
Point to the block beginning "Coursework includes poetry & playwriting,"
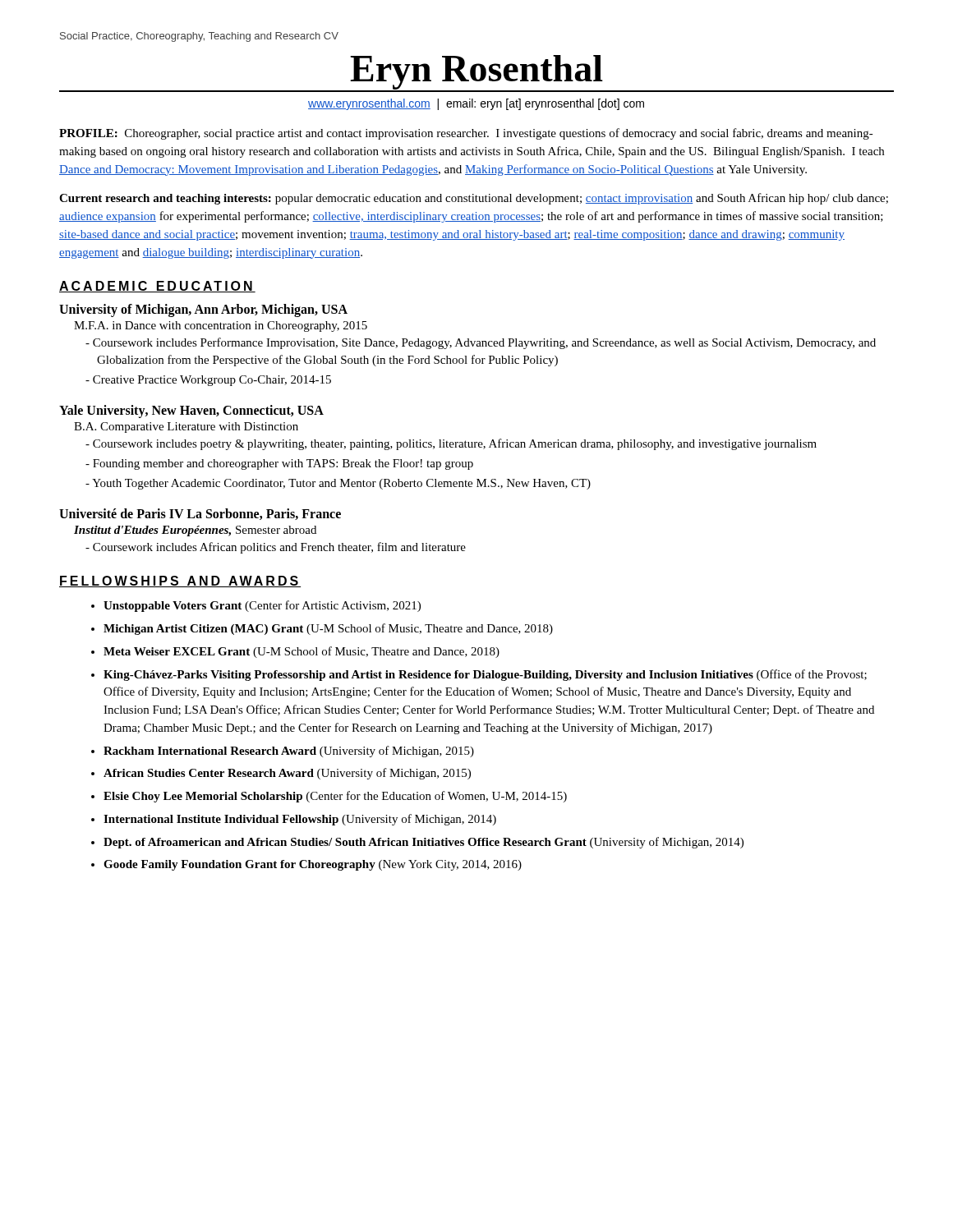click(x=457, y=444)
